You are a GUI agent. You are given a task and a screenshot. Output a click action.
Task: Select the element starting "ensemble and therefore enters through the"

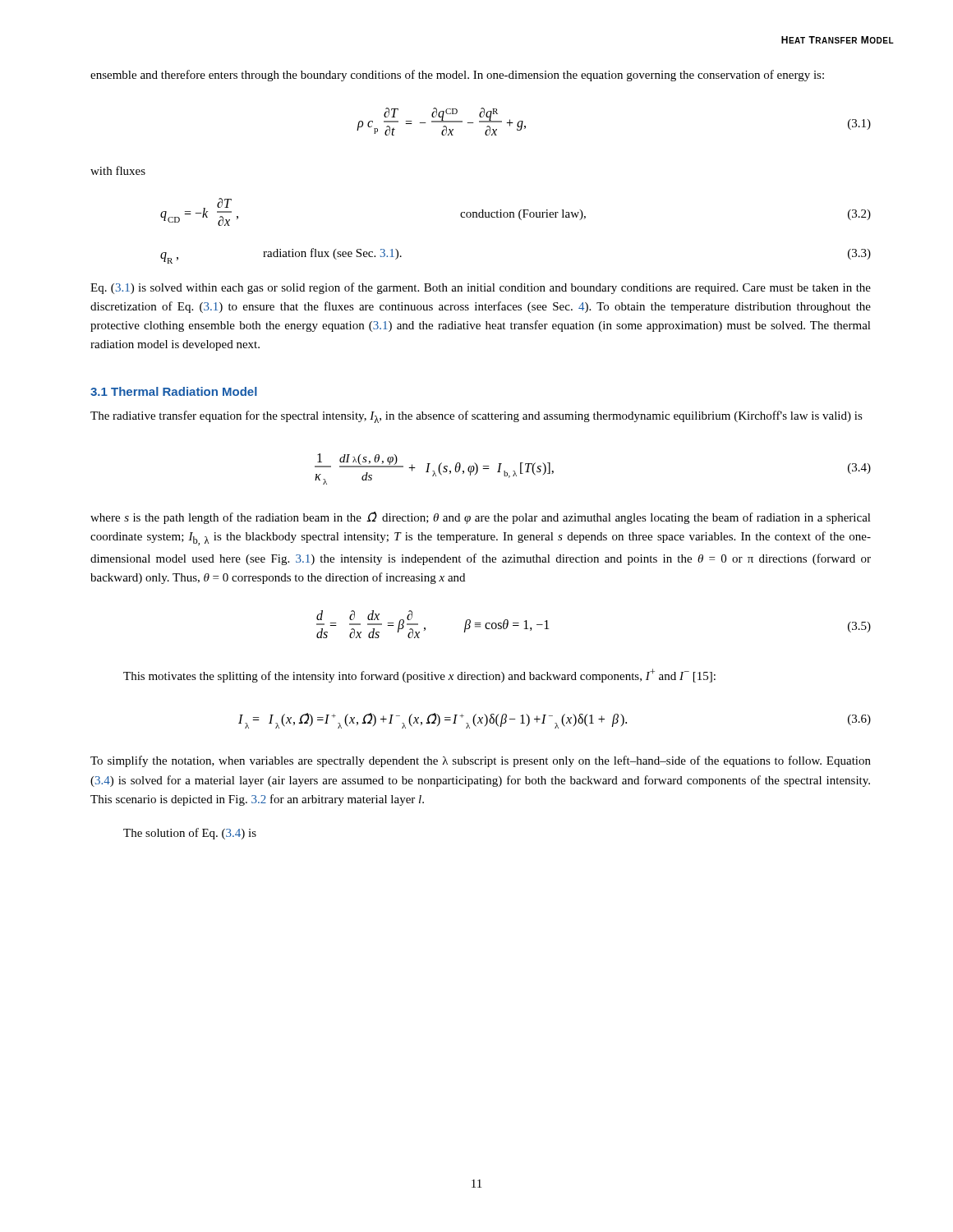coord(458,75)
